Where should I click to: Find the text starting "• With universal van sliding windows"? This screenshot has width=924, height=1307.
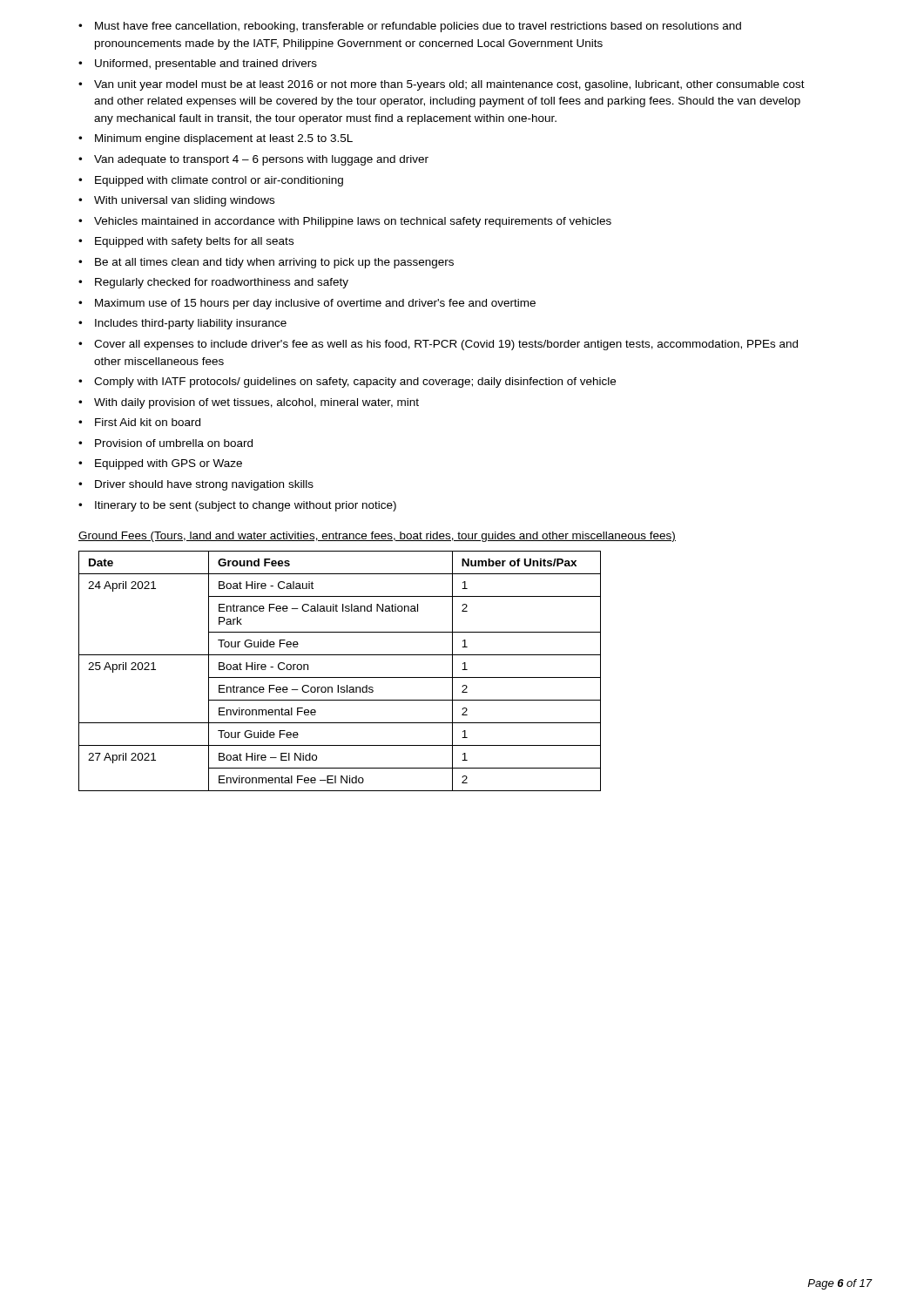[176, 201]
